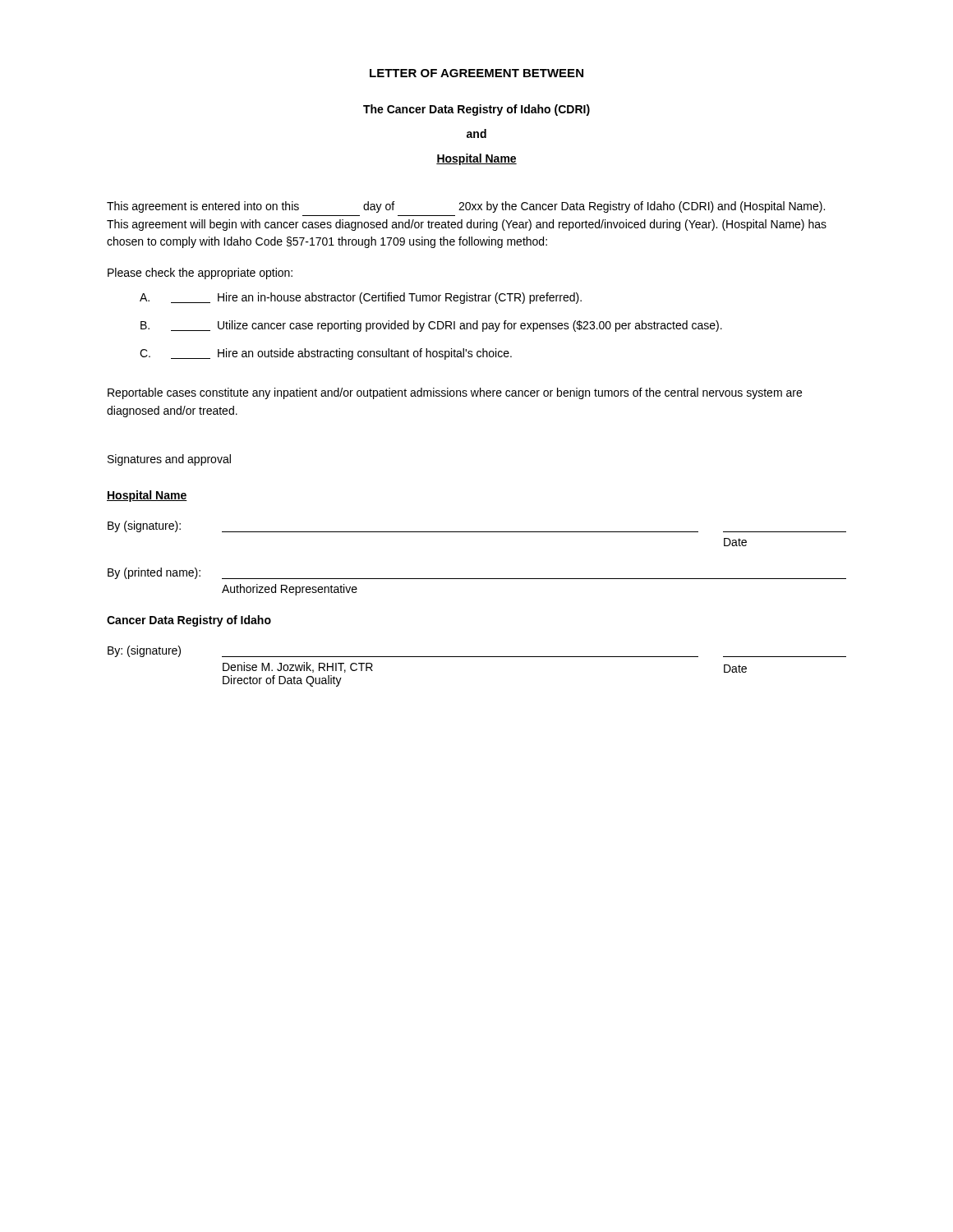Point to the block beginning "A. Hire an"
The width and height of the screenshot is (953, 1232).
[x=493, y=297]
